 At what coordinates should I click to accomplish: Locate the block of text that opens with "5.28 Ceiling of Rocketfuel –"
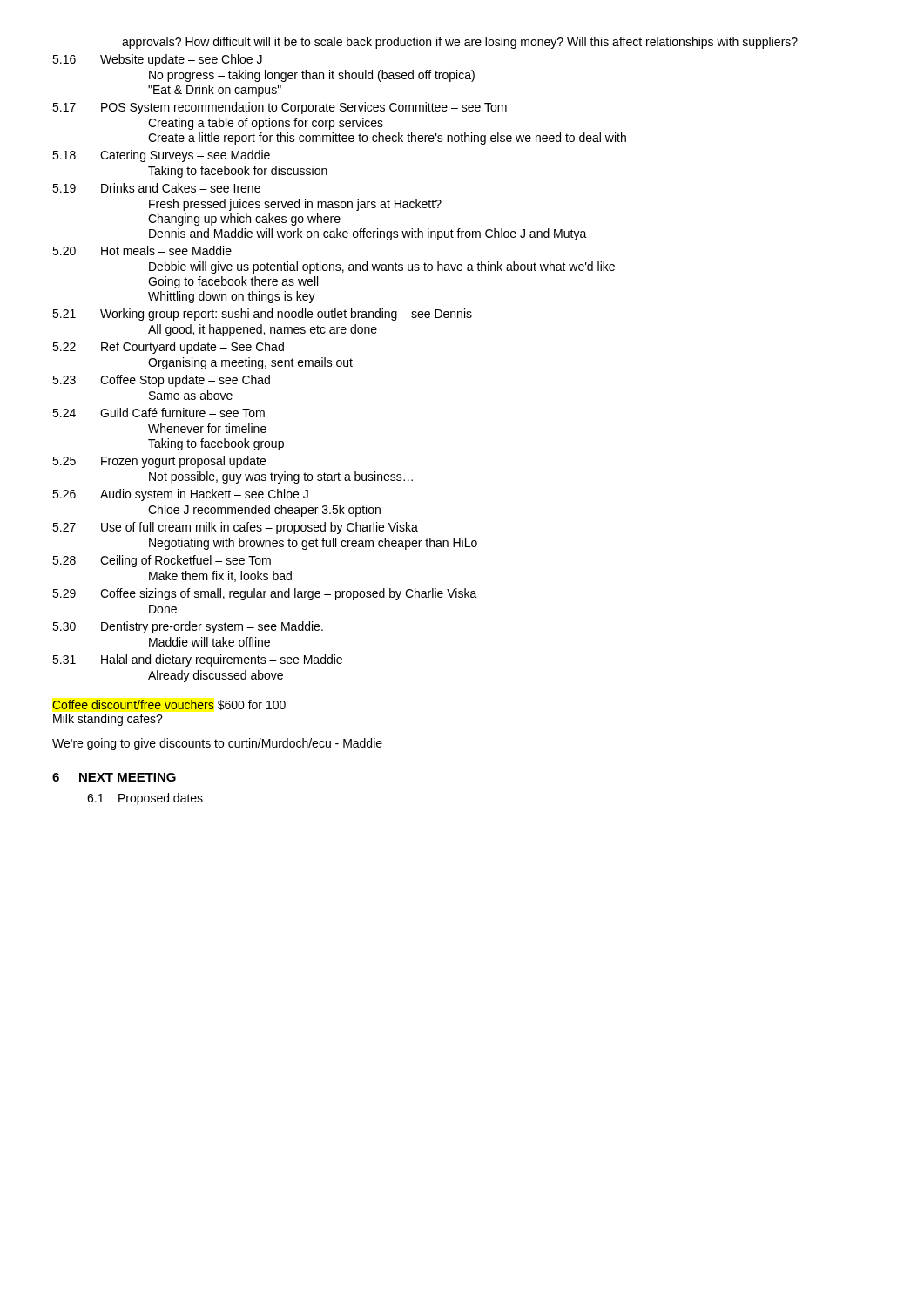(x=162, y=561)
